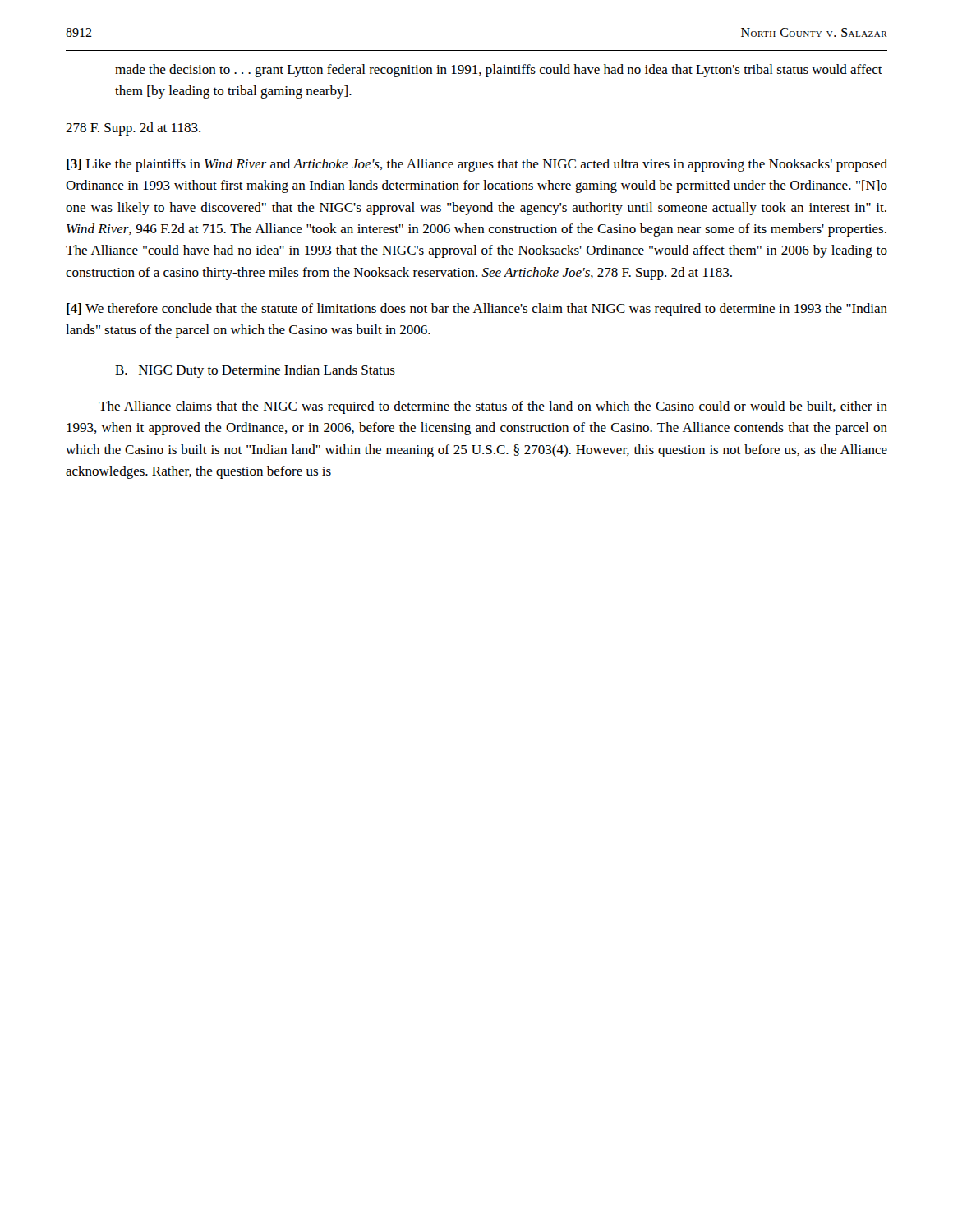
Task: Find the section header on this page that starts "B. NIGC Duty"
Action: point(255,370)
